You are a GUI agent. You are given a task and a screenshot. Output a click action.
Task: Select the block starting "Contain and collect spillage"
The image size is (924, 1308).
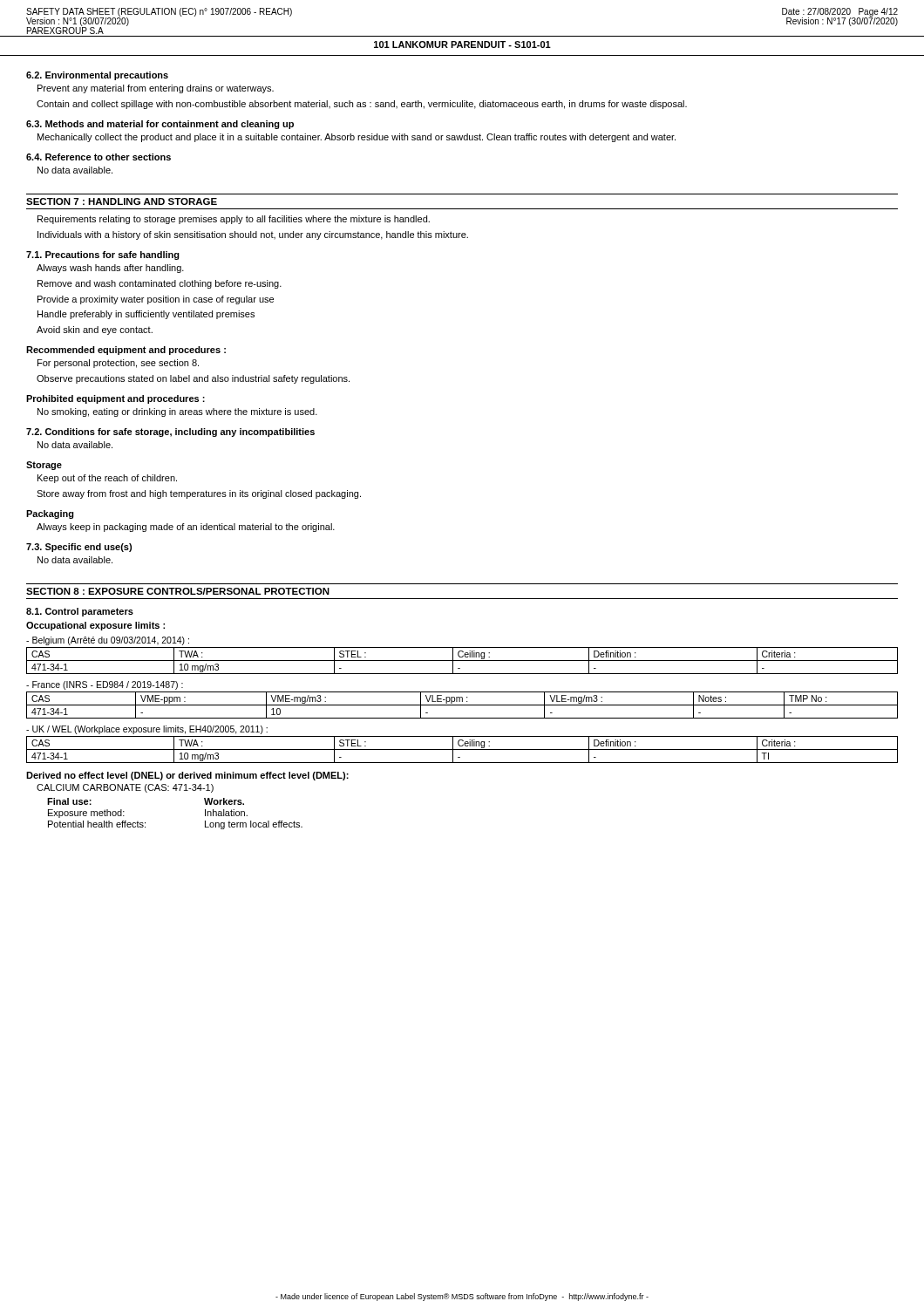(x=362, y=104)
